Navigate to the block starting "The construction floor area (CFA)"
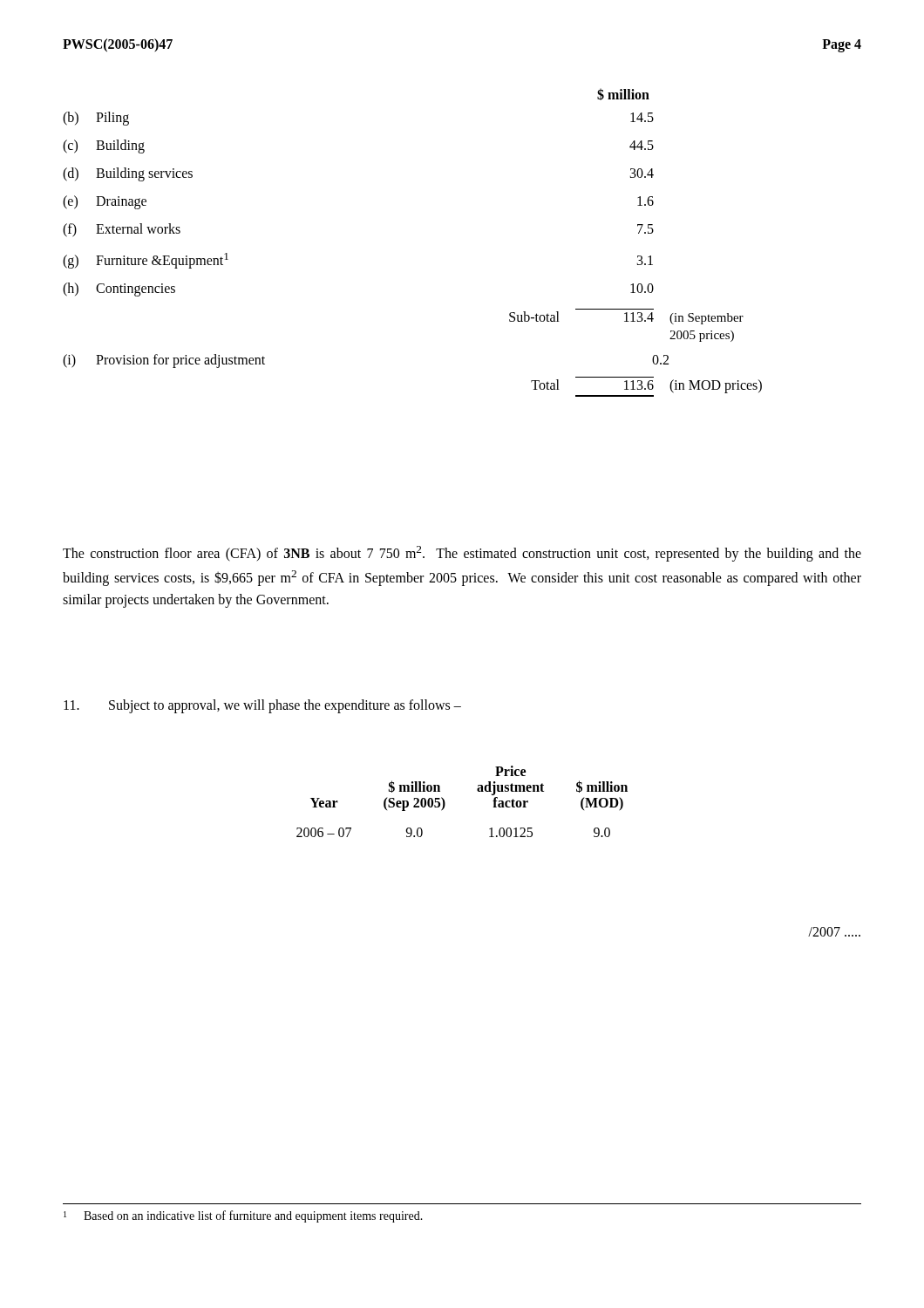The height and width of the screenshot is (1308, 924). pos(462,575)
